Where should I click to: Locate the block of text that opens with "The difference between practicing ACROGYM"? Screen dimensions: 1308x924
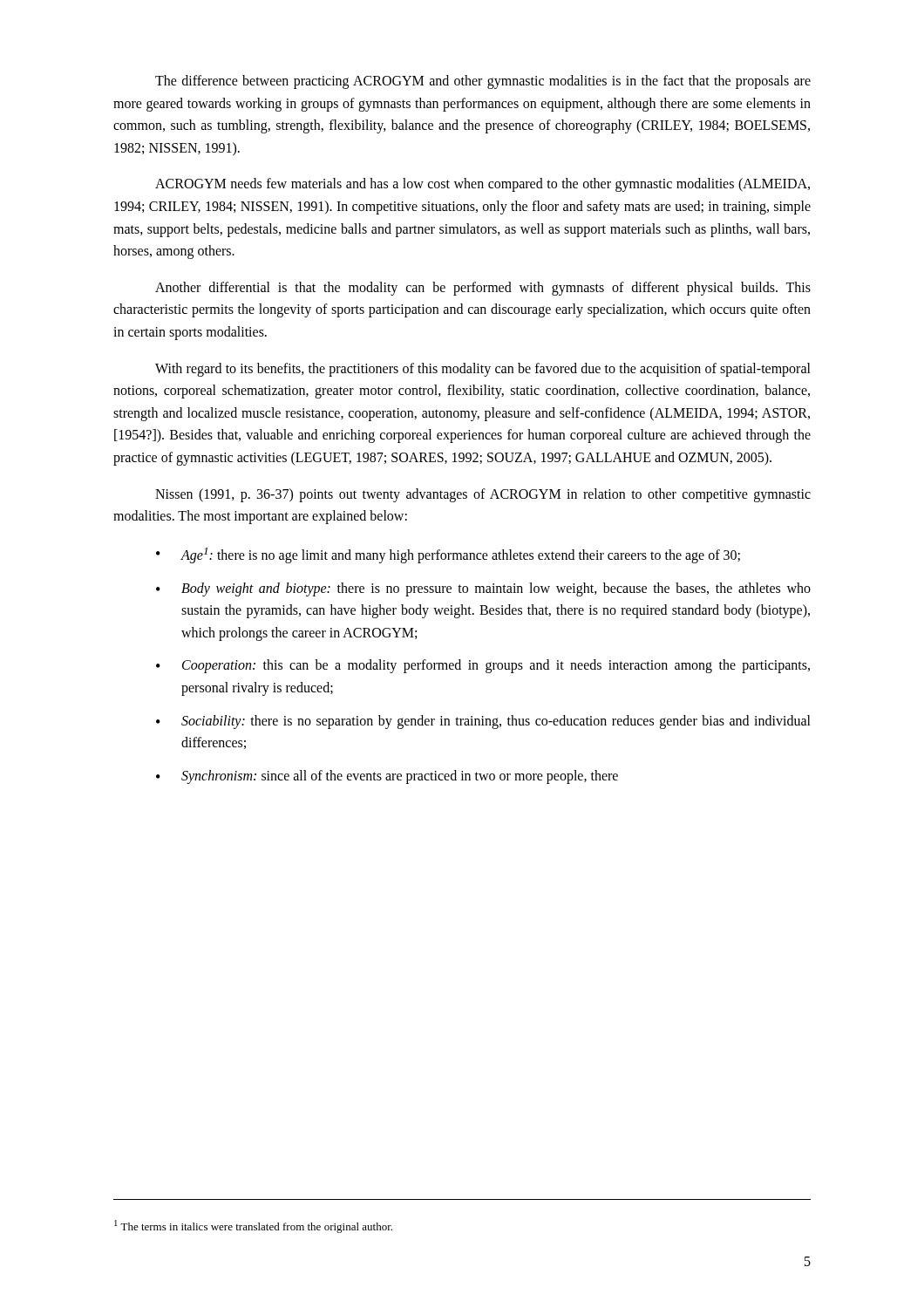pyautogui.click(x=462, y=114)
